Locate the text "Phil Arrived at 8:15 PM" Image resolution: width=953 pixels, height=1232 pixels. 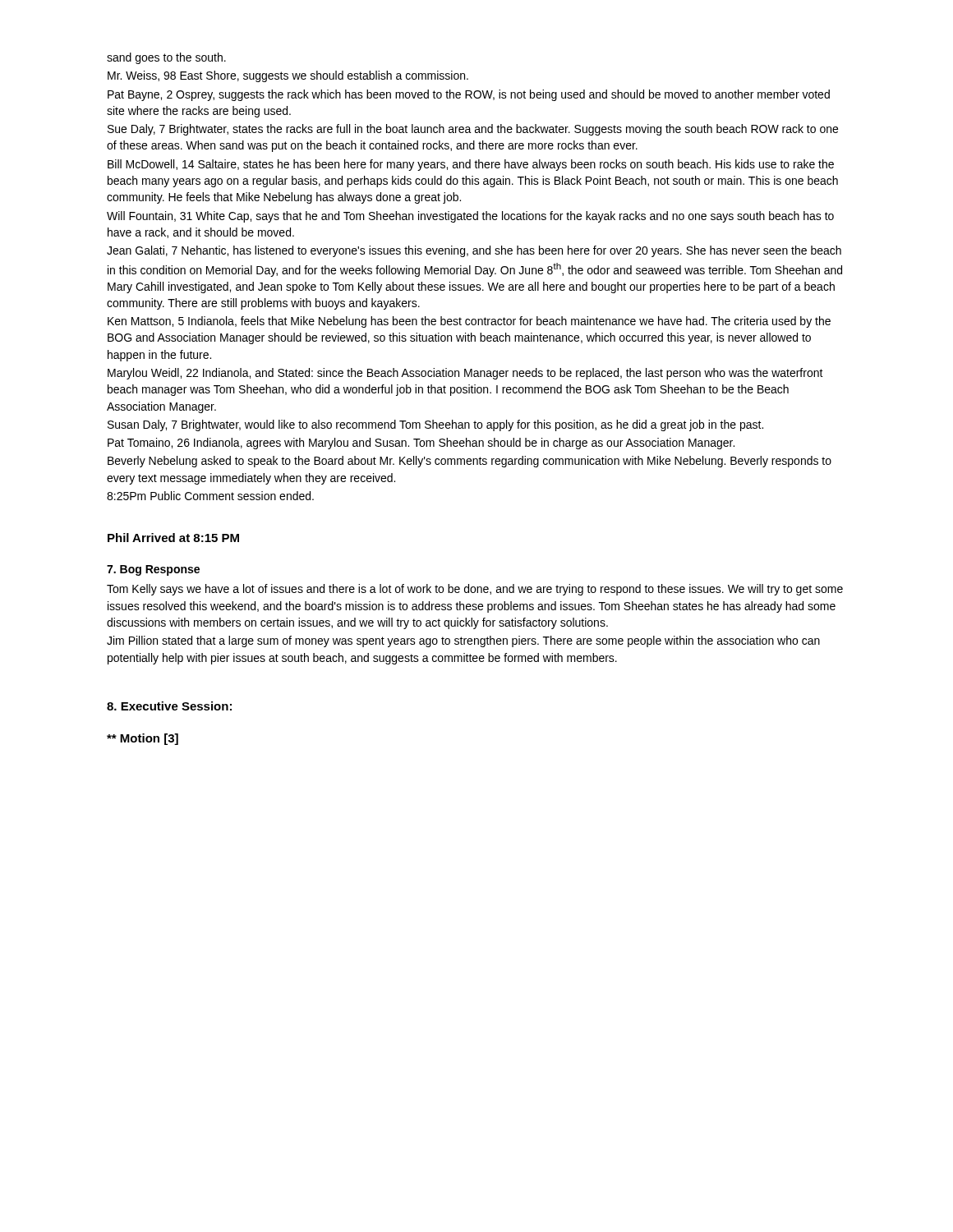pos(173,538)
